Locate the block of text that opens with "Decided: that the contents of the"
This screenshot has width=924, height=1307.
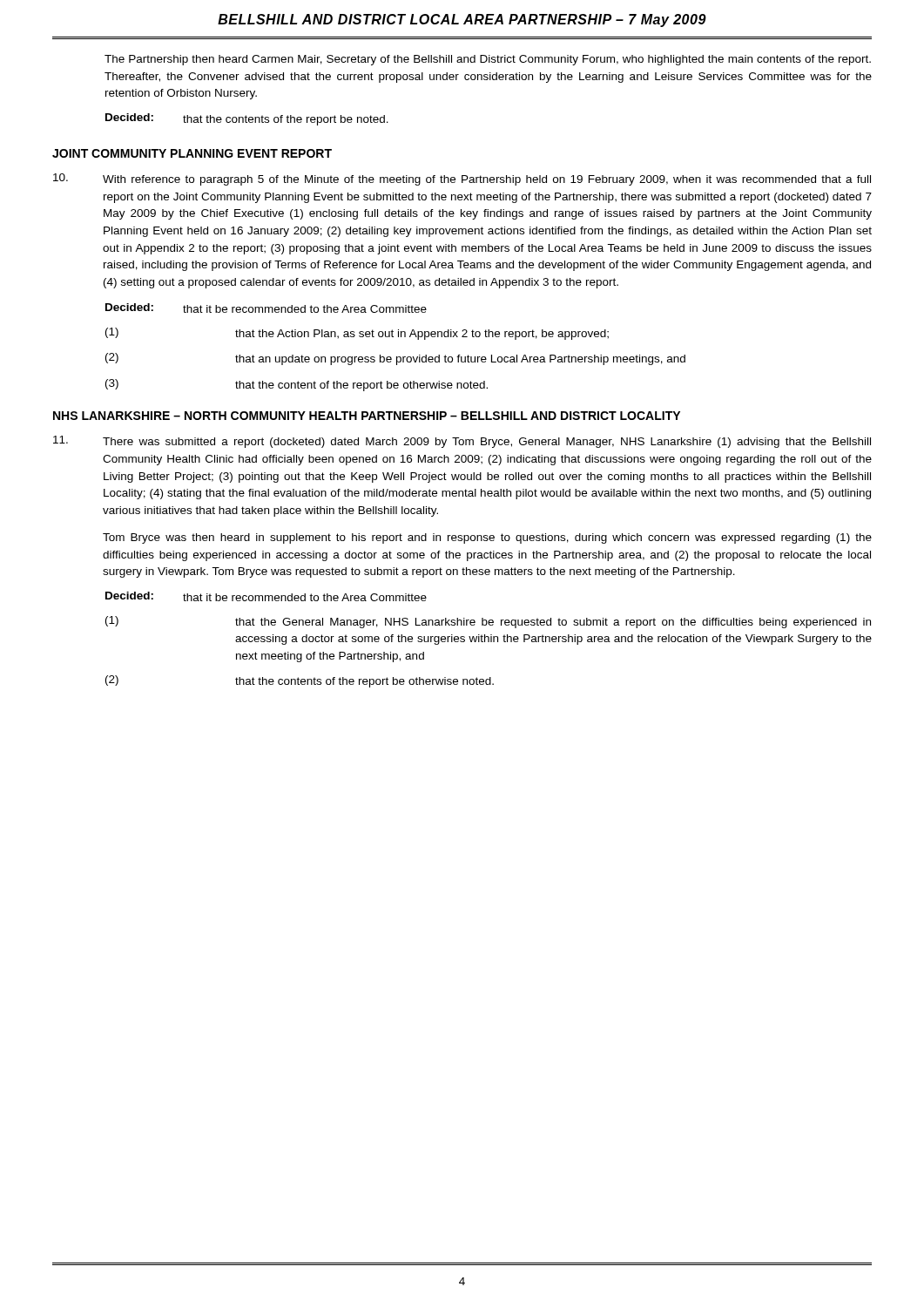pos(247,119)
